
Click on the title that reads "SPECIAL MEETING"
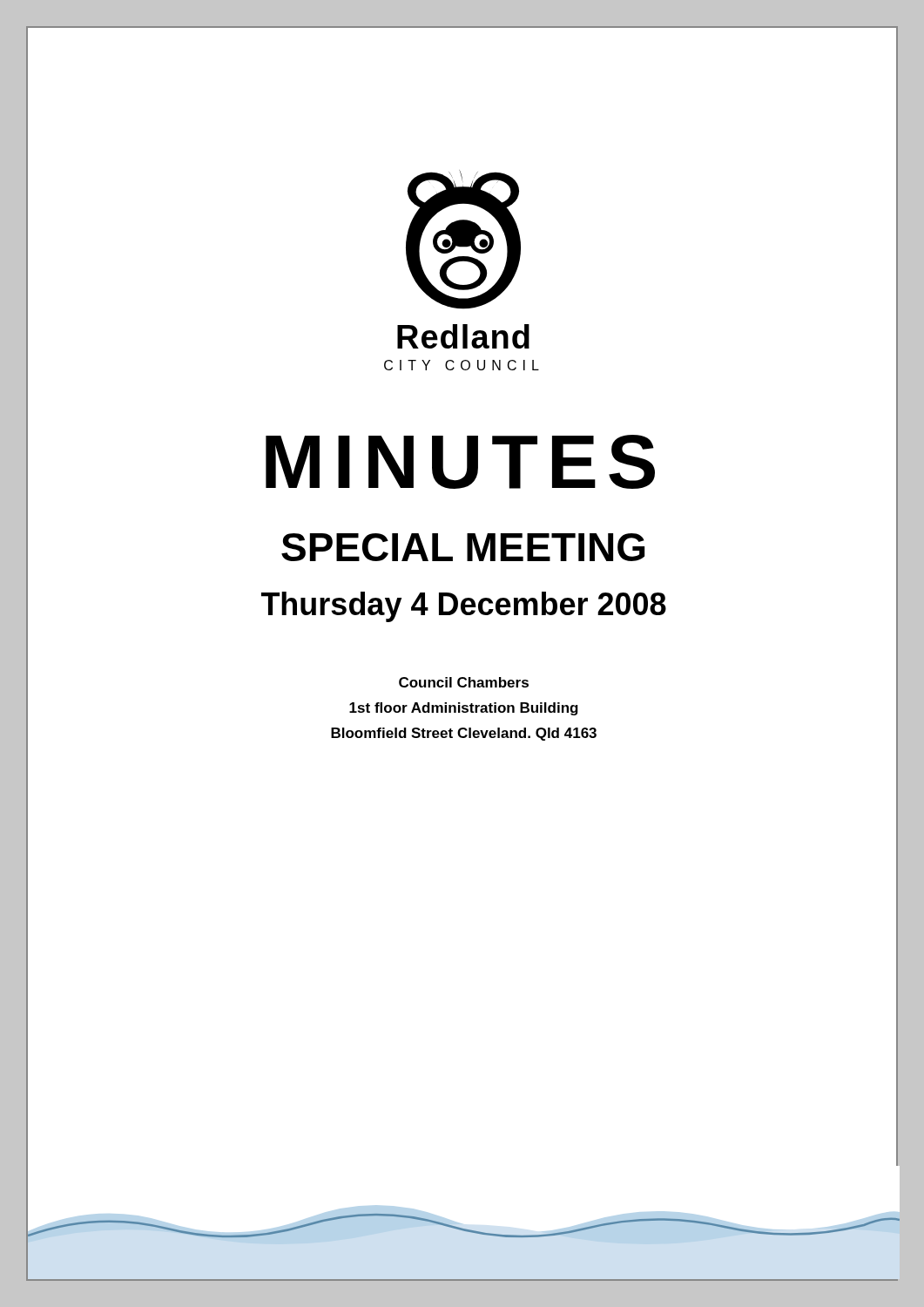[x=464, y=547]
